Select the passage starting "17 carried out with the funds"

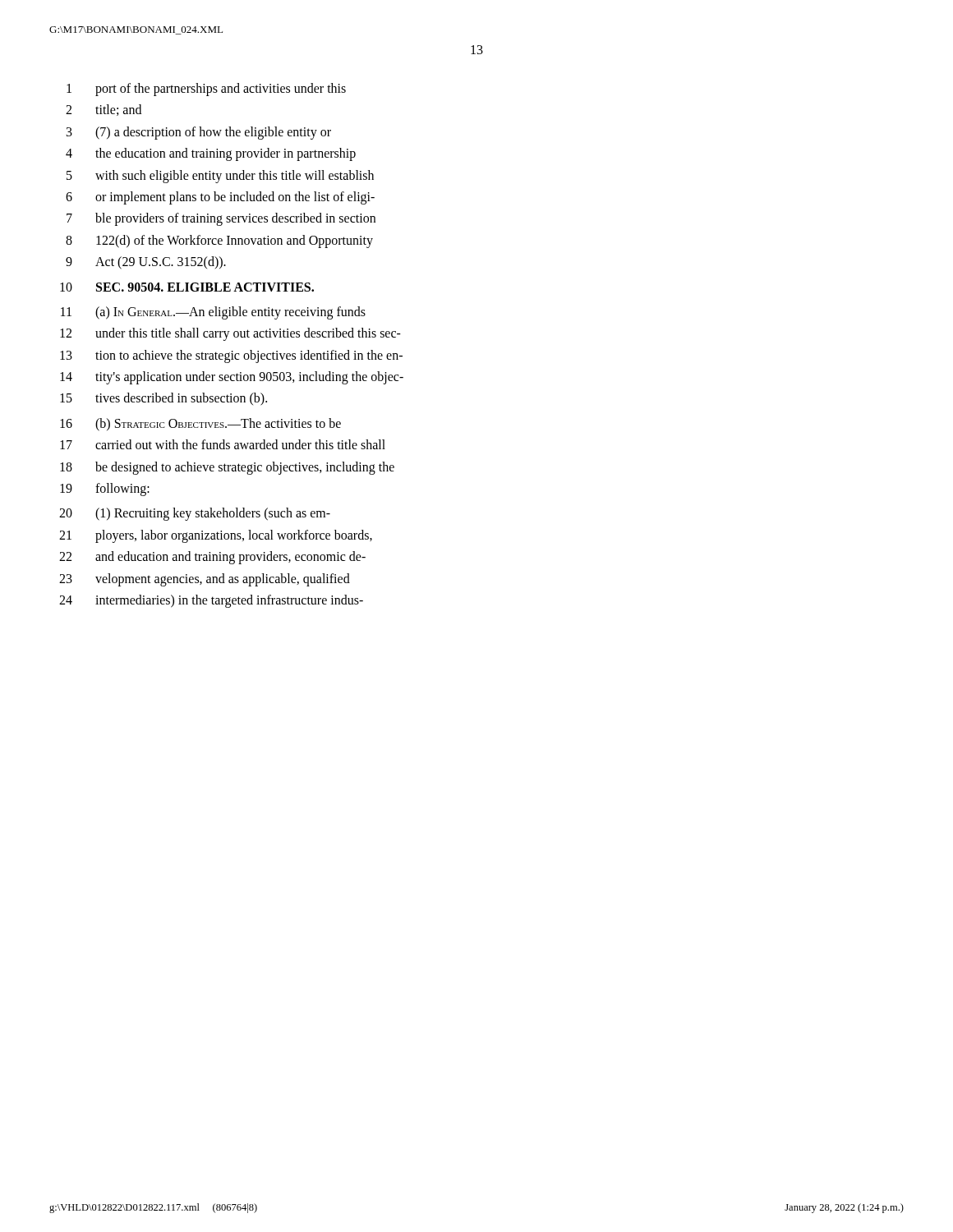pos(223,444)
